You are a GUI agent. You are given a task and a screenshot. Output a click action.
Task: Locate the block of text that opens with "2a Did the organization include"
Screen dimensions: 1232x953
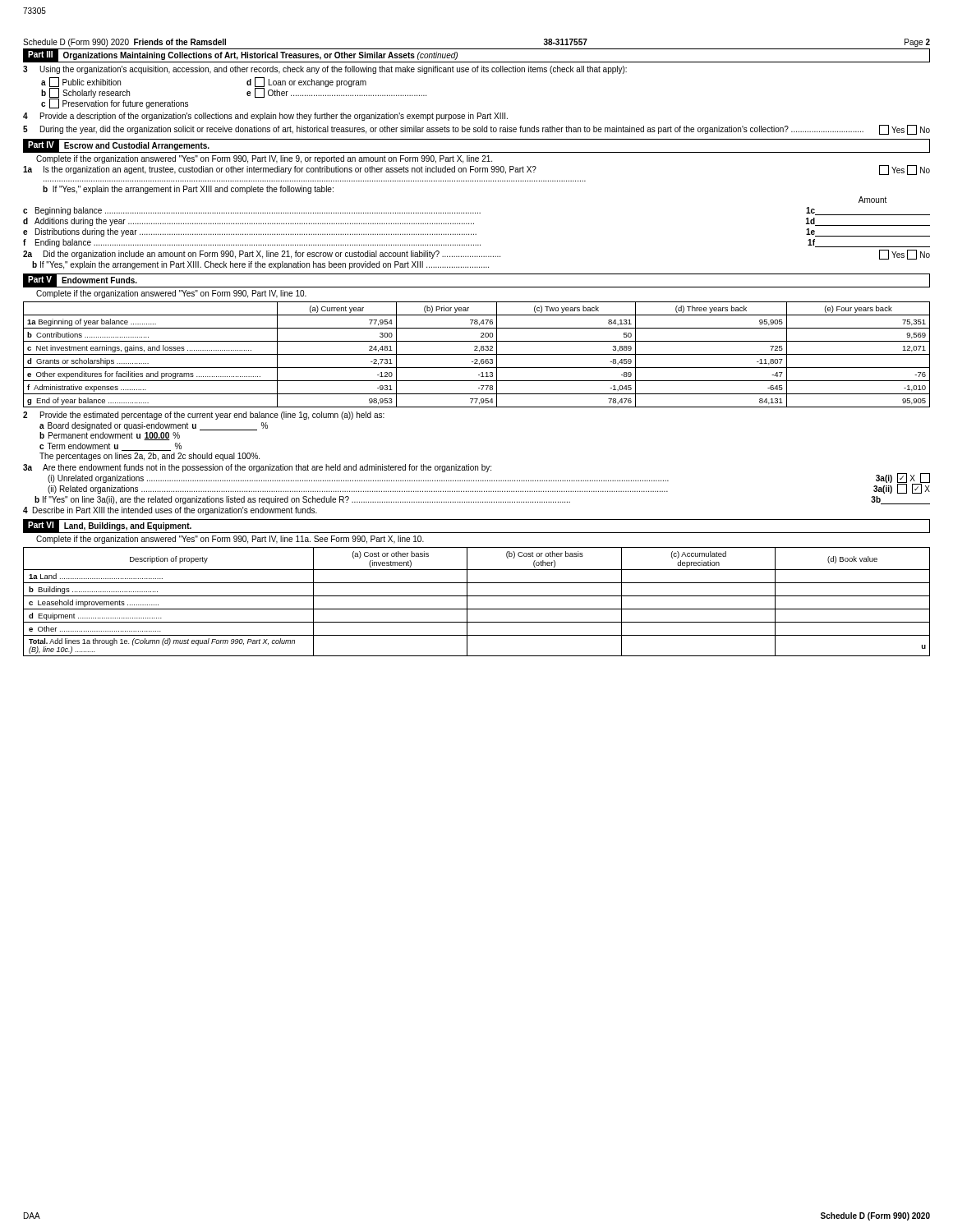point(476,255)
